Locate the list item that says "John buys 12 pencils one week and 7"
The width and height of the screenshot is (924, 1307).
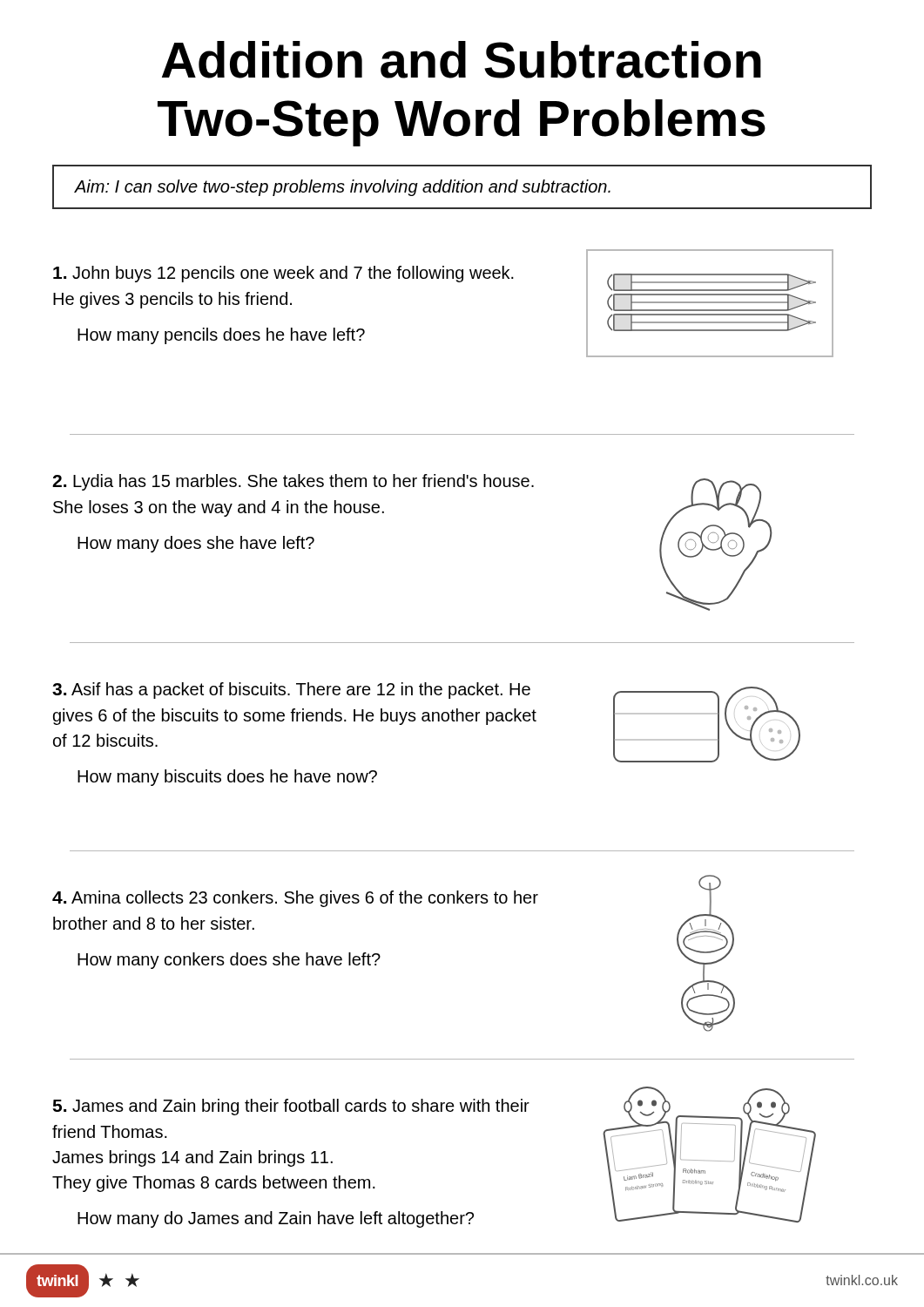296,304
